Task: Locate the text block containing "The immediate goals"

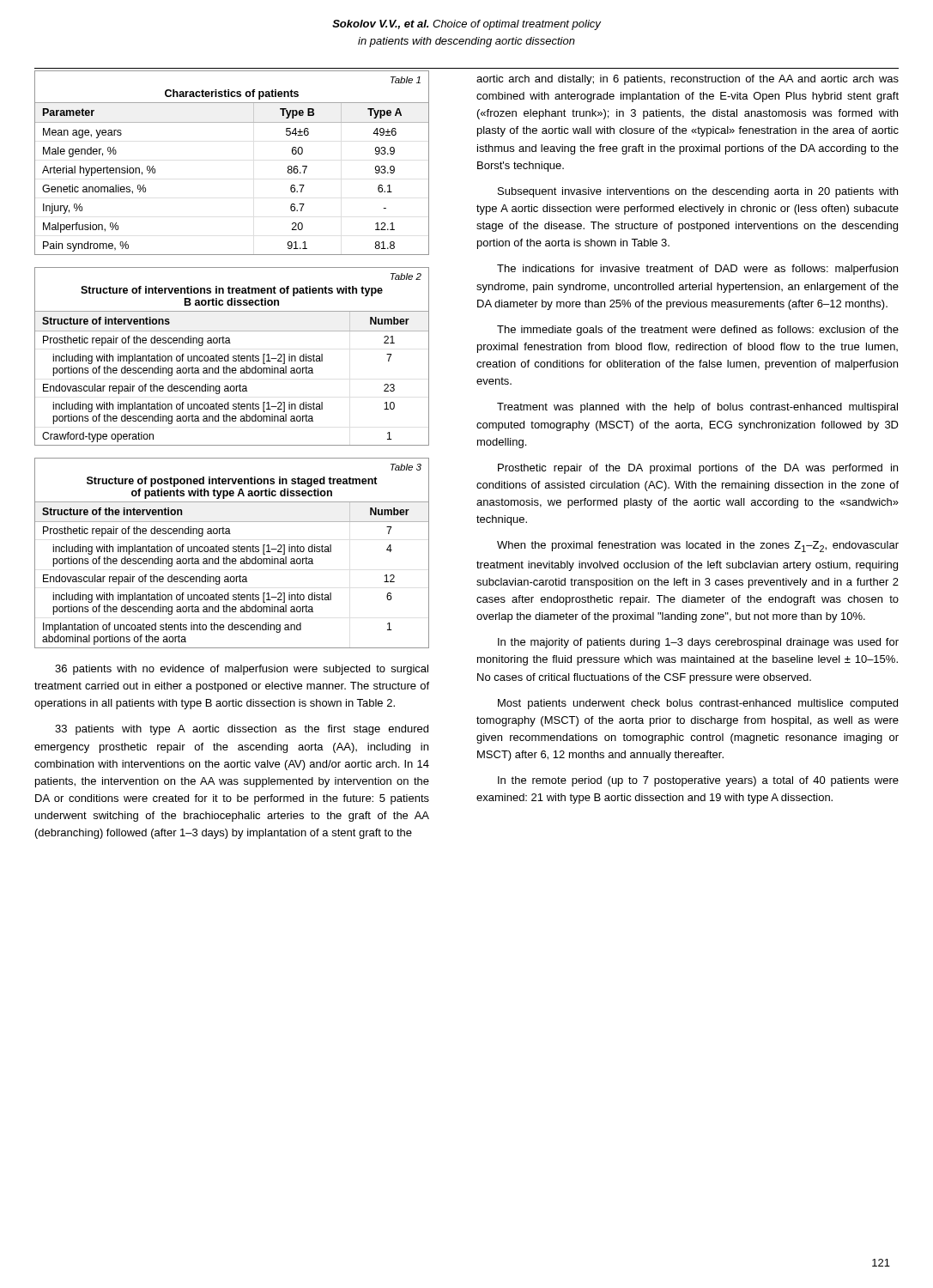Action: (x=688, y=355)
